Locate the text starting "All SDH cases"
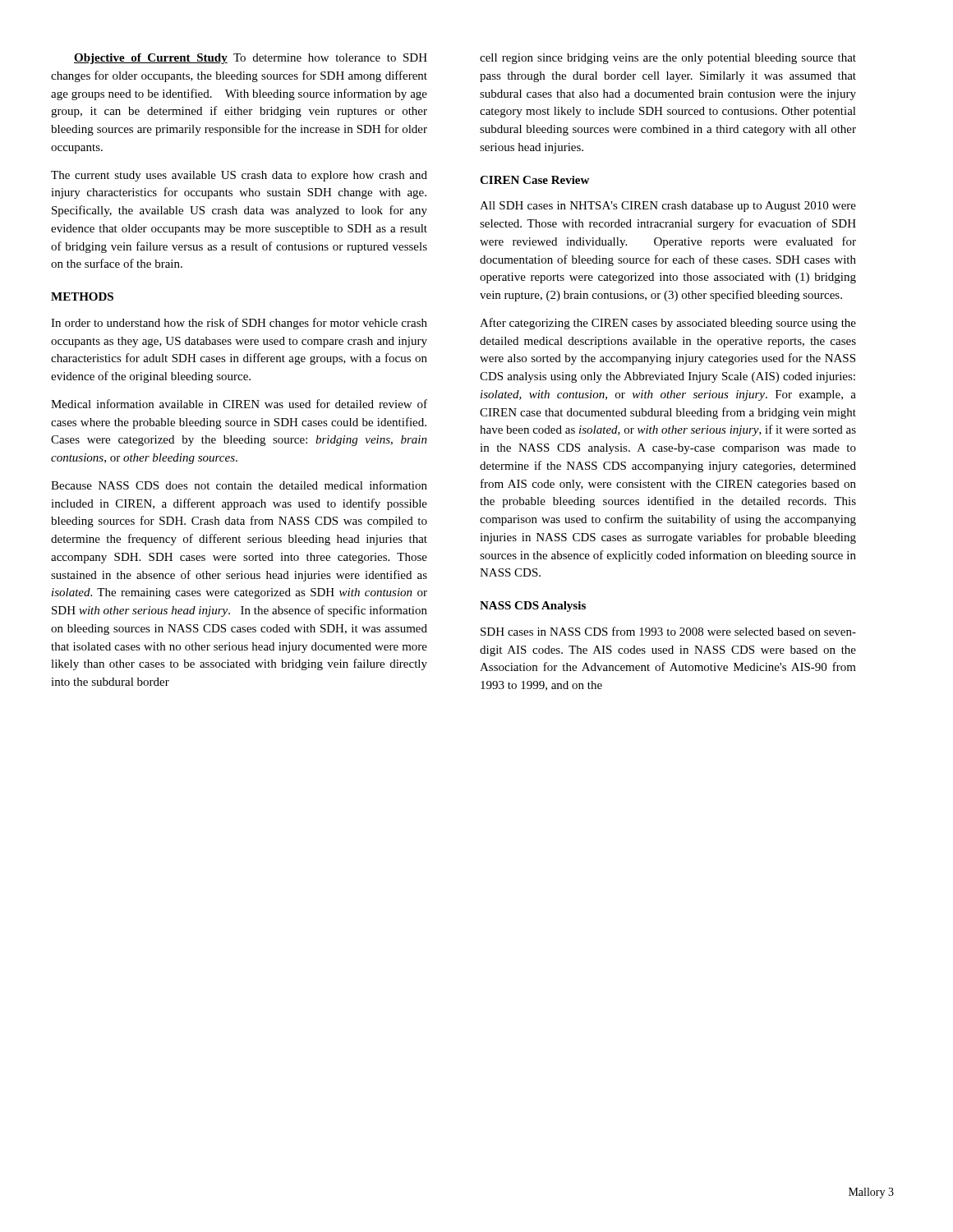Screen dimensions: 1232x953 pos(668,251)
